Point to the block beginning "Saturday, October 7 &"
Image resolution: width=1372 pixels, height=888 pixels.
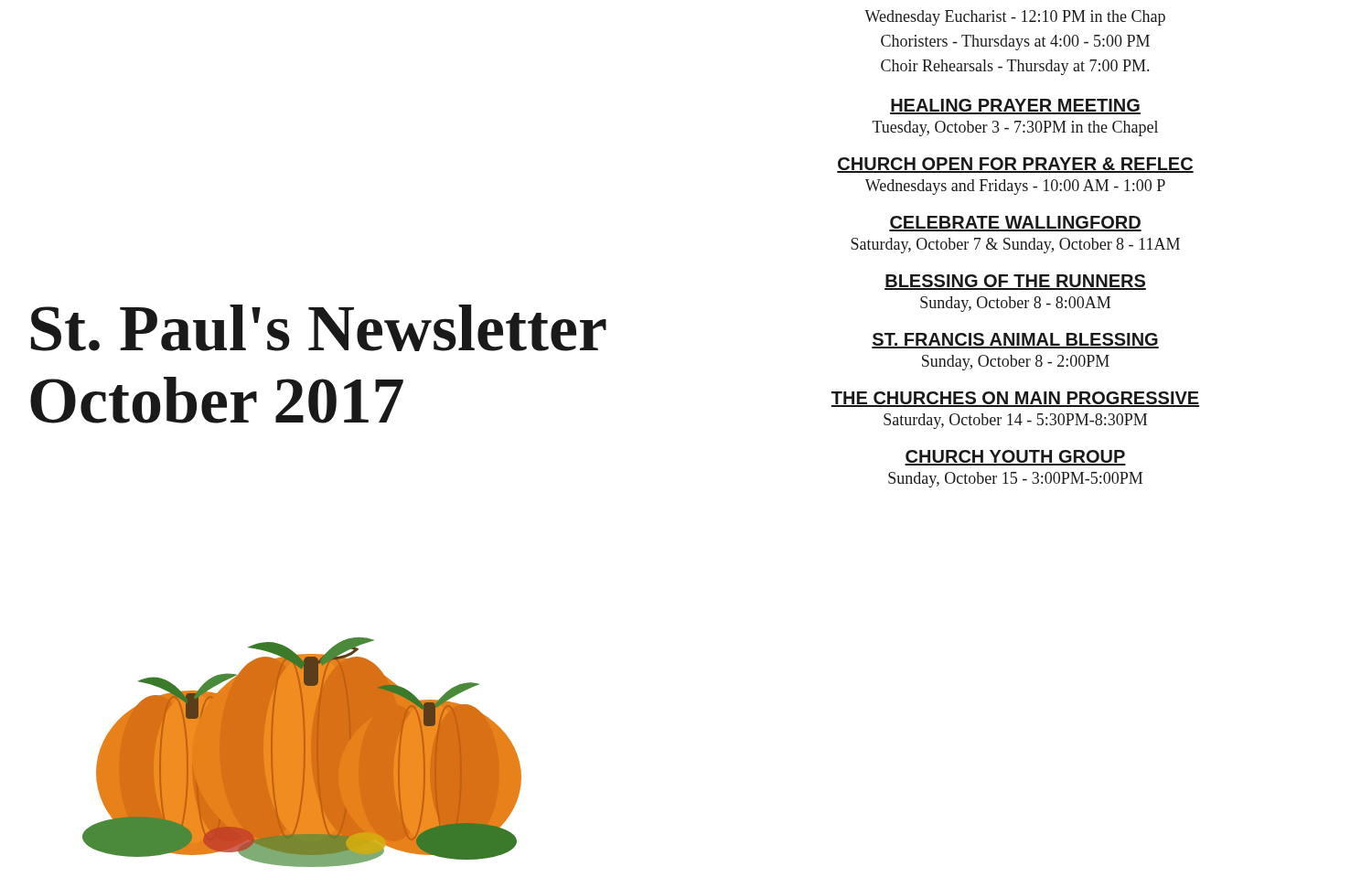(x=1015, y=245)
